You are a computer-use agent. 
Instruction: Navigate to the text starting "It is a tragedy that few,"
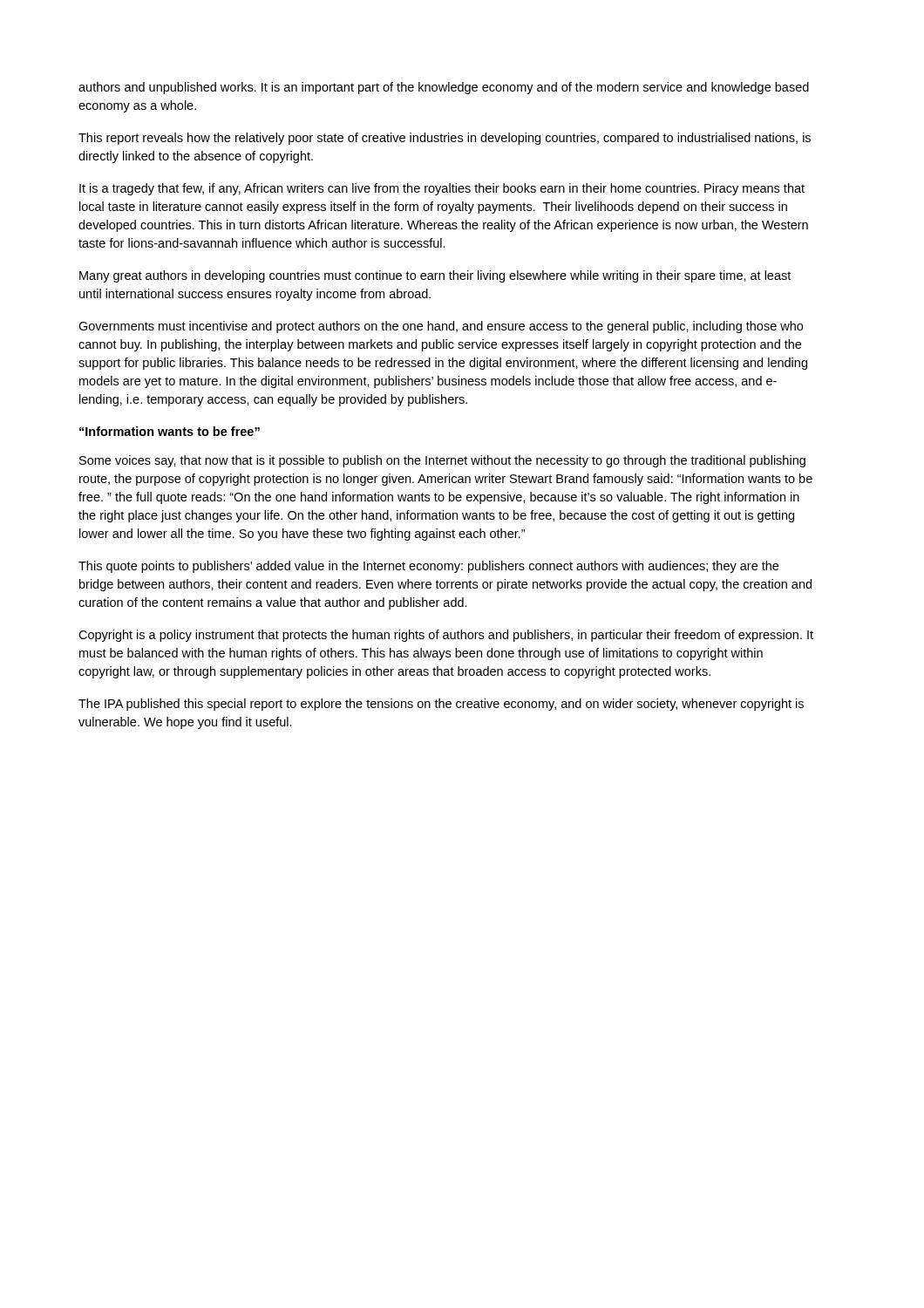(444, 216)
